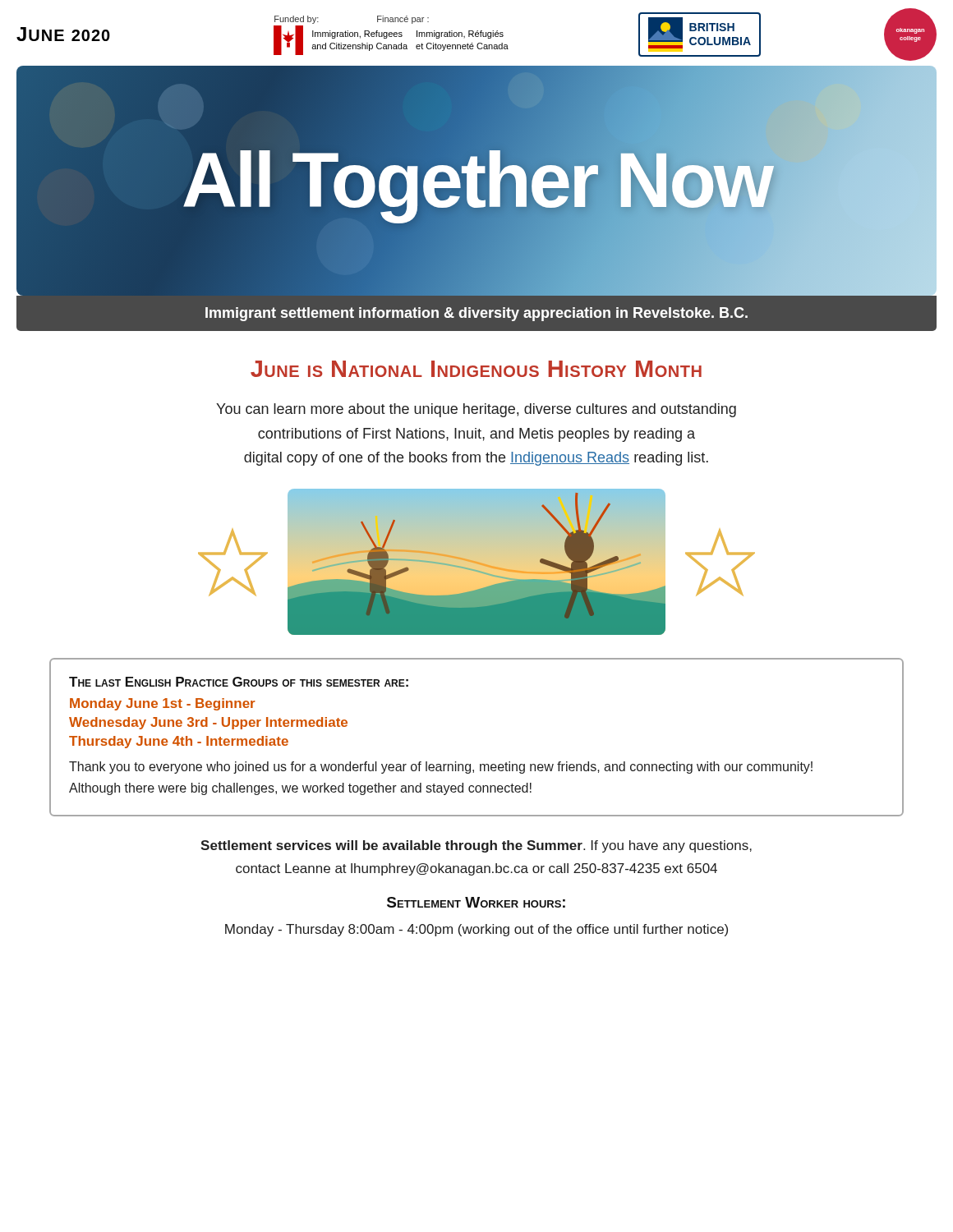Viewport: 953px width, 1232px height.
Task: Point to the text block starting "You can learn more about the unique heritage,"
Action: [476, 433]
